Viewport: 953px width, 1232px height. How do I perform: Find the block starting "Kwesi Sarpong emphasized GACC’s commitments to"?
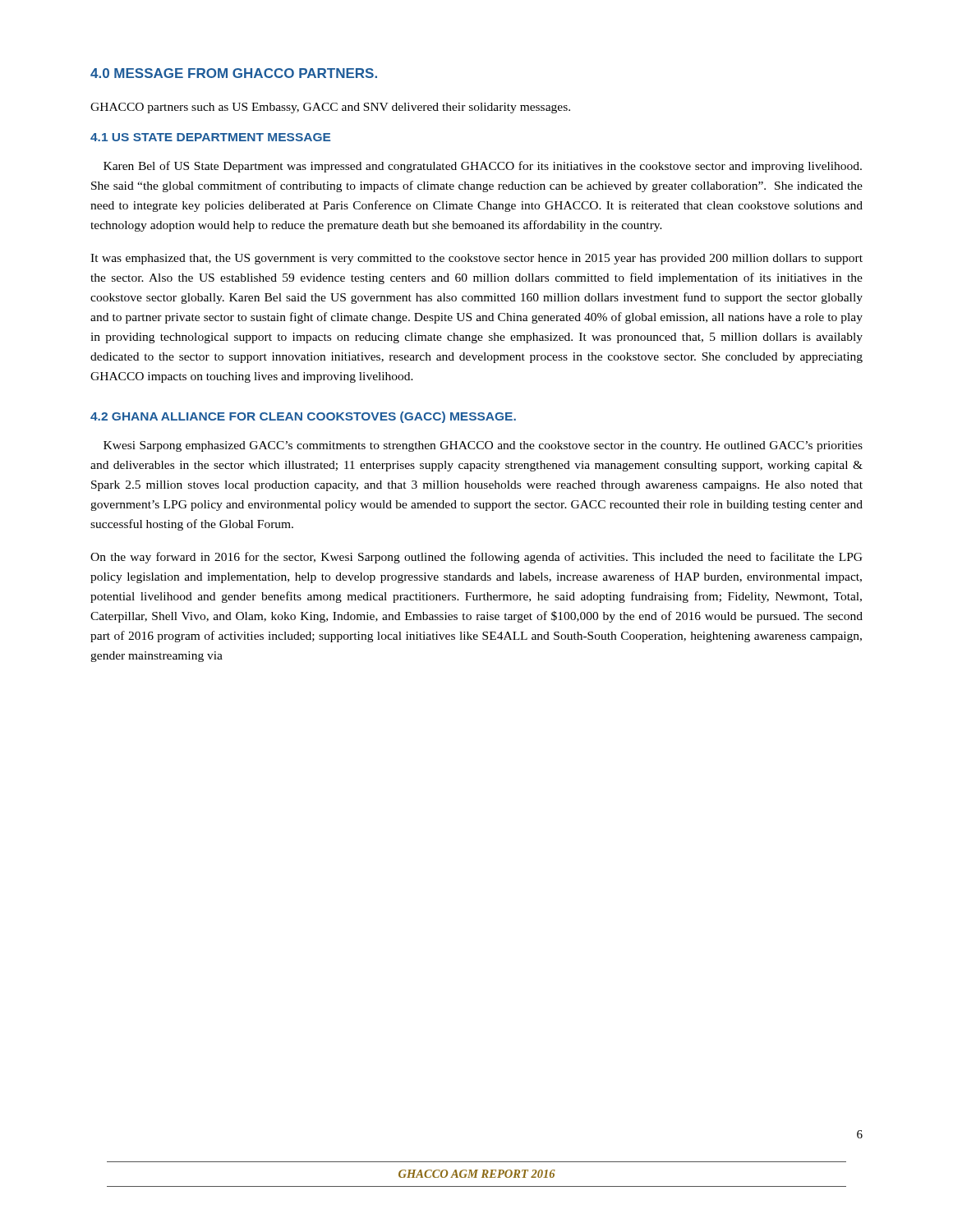476,485
